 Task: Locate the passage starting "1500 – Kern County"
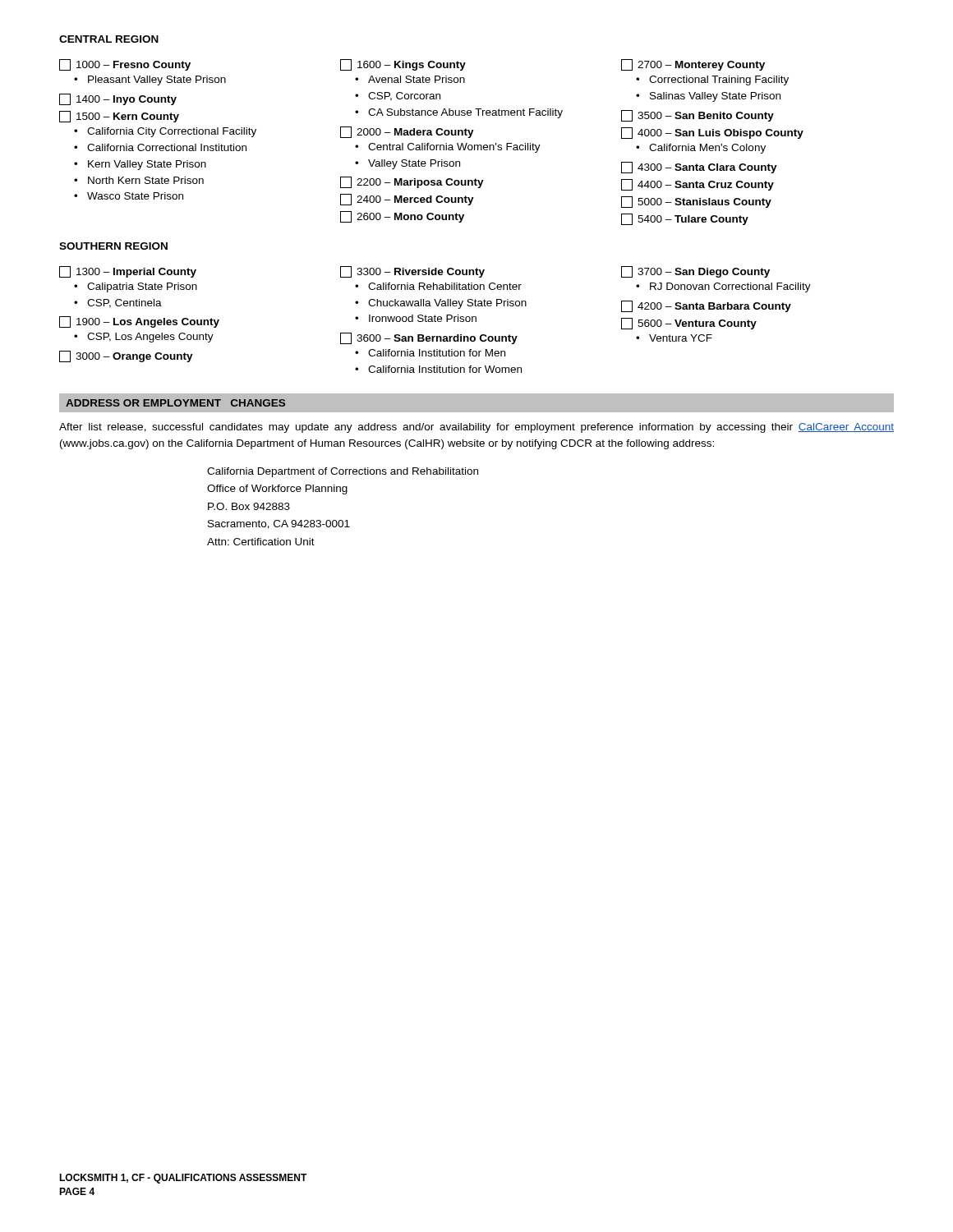tap(119, 116)
